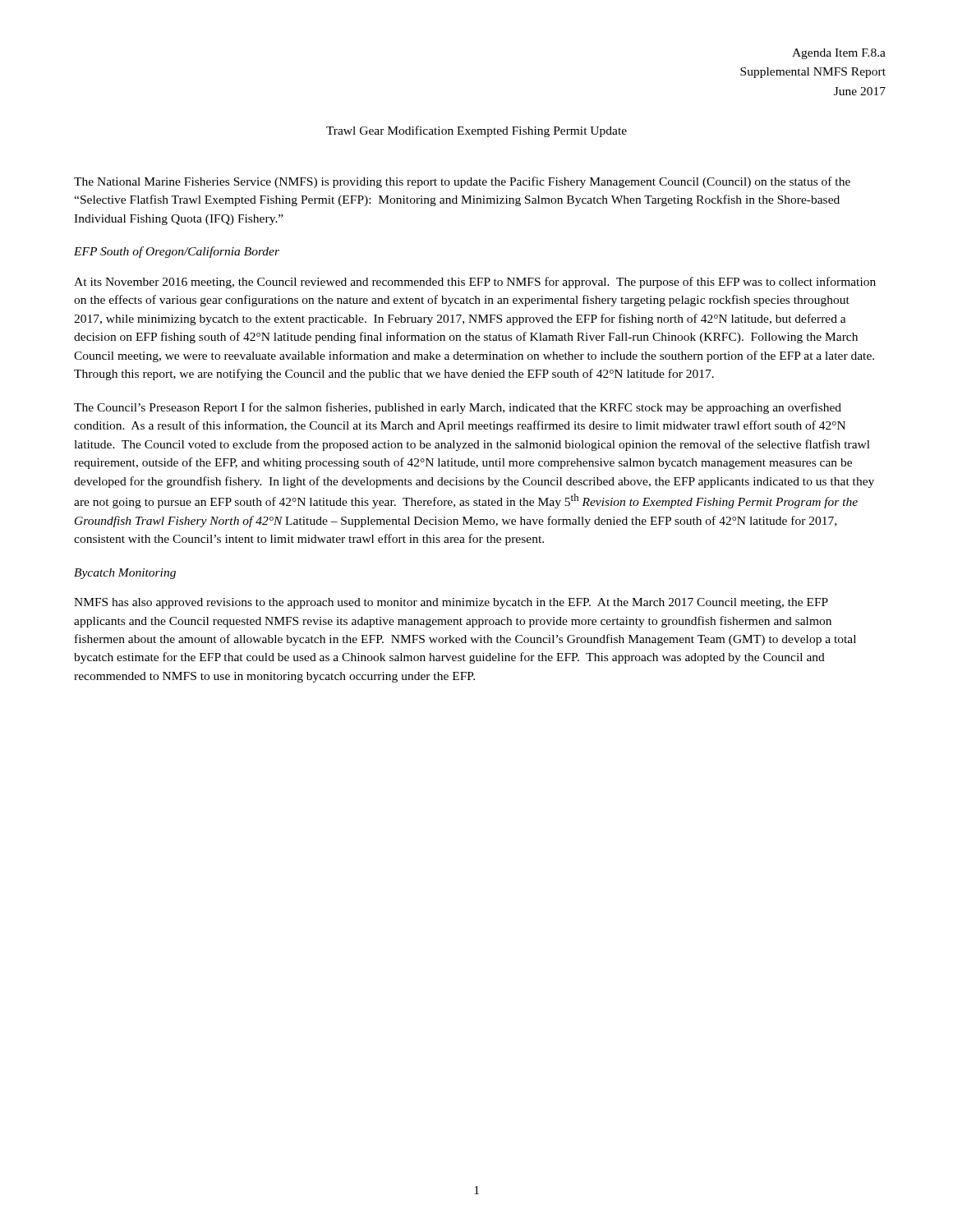Navigate to the text block starting "EFP South of"
Screen dimensions: 1232x953
tap(177, 252)
